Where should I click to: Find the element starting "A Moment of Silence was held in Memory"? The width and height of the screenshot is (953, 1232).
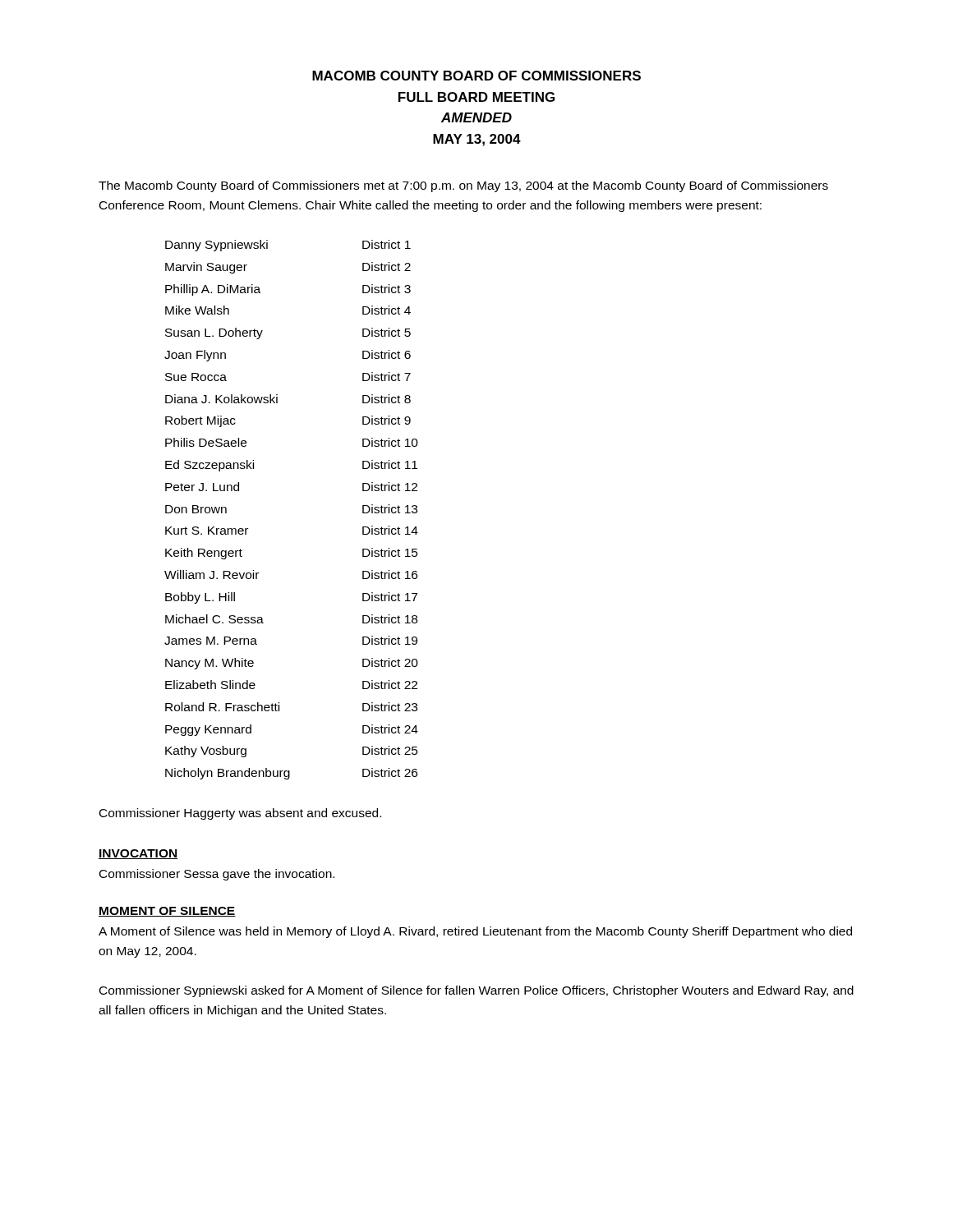coord(476,941)
